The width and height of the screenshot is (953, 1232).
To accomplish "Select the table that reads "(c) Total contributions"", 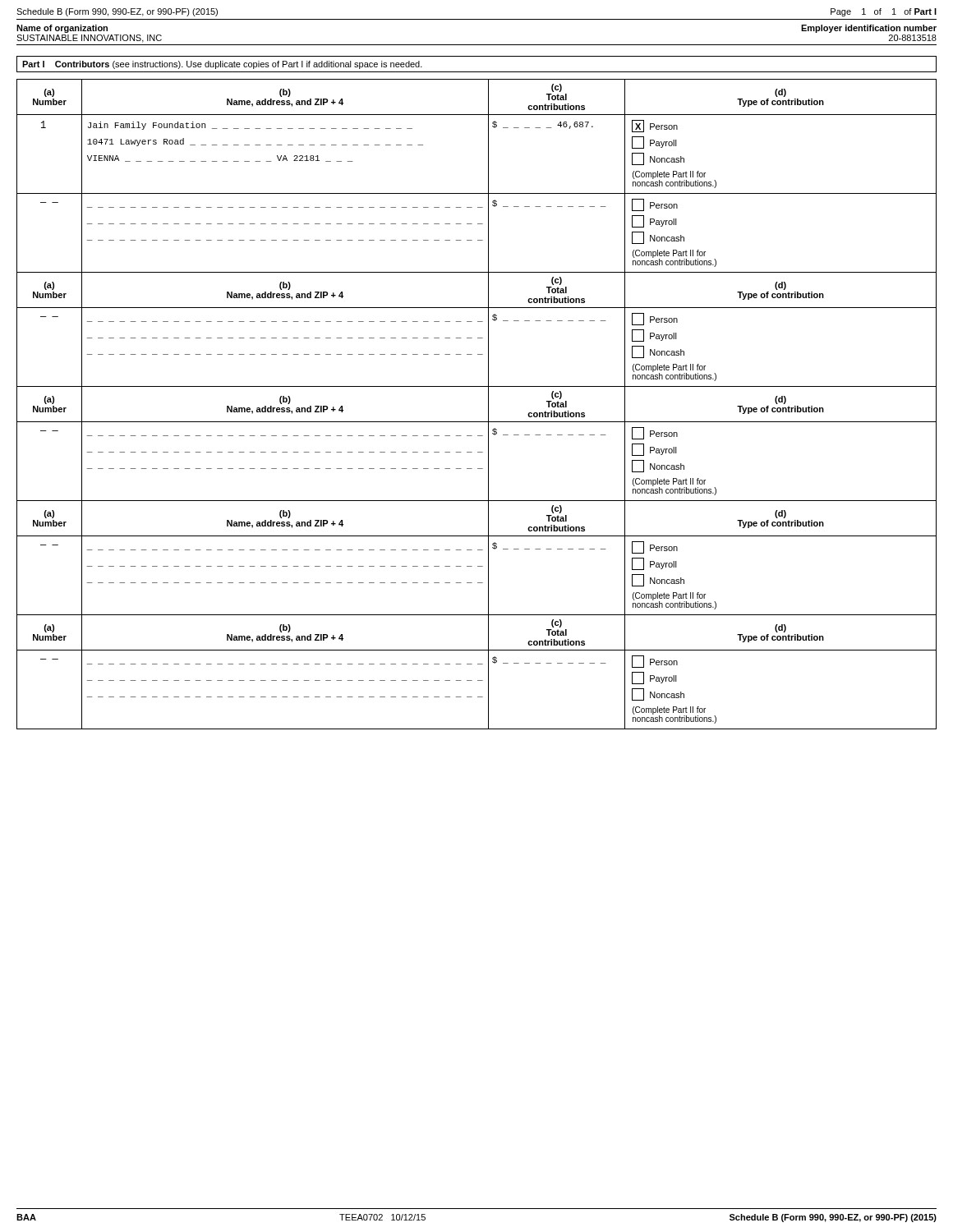I will tap(476, 404).
